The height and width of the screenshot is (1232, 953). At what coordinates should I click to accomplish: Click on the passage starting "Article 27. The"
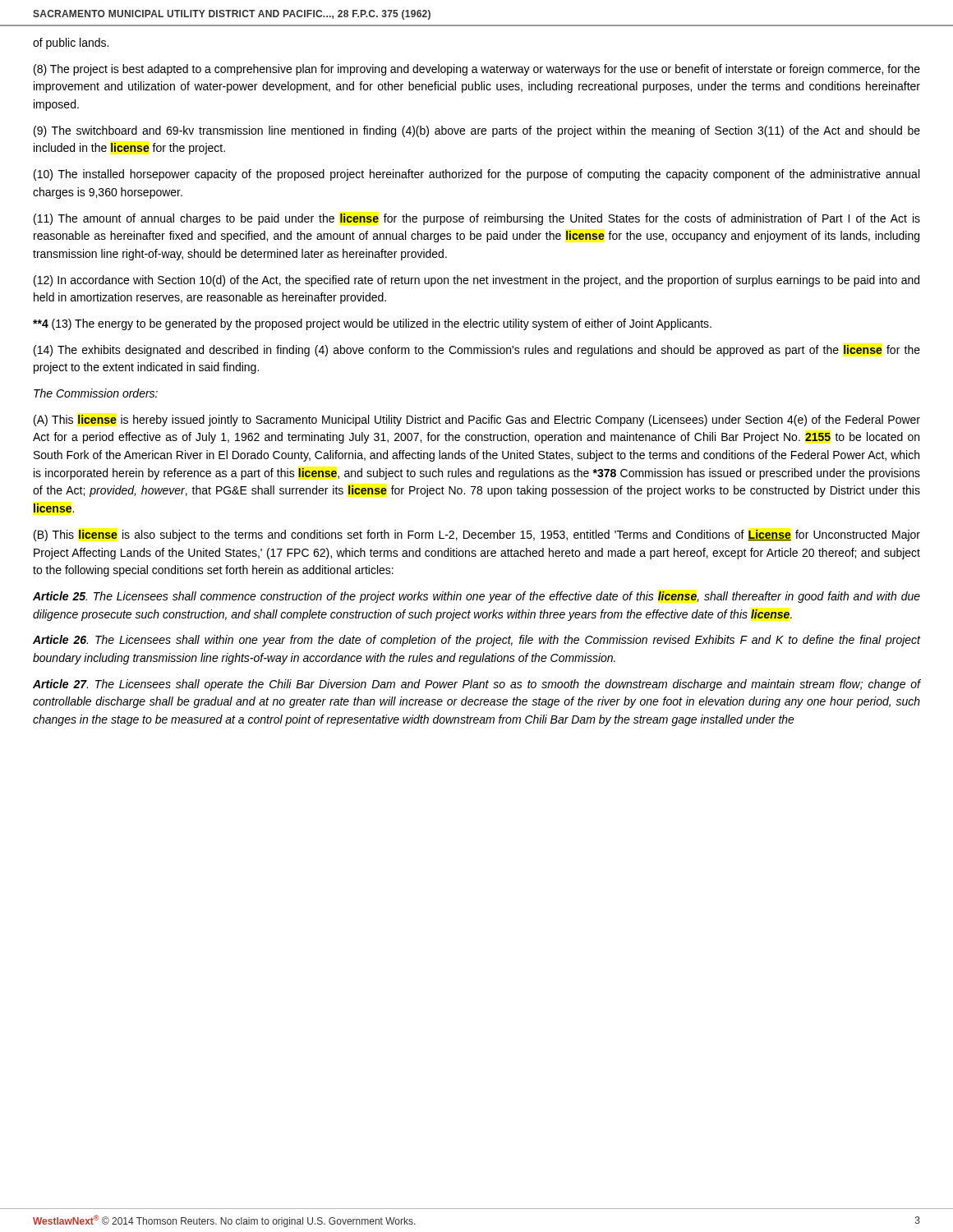(476, 702)
